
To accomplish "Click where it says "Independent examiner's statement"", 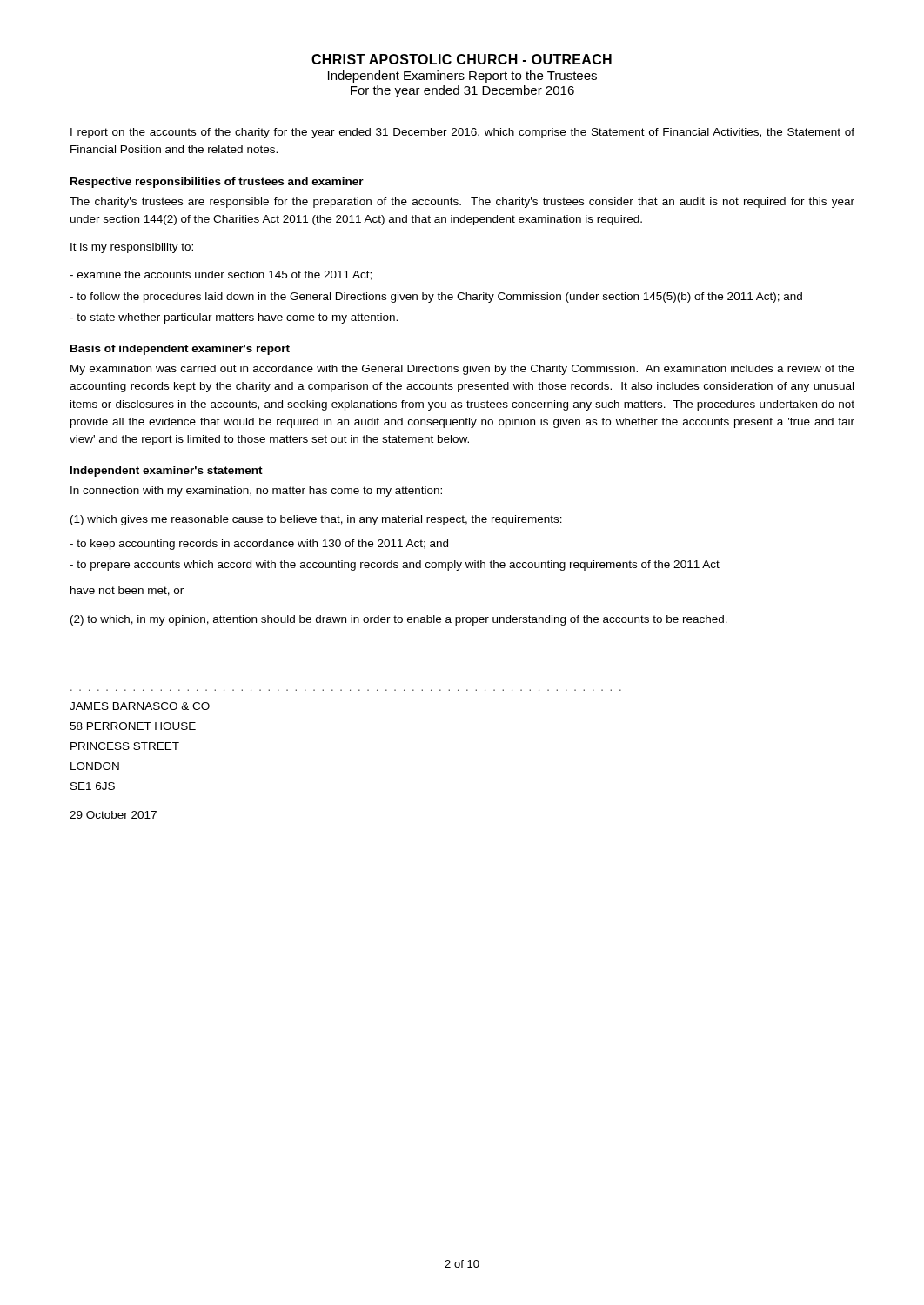I will pos(166,470).
